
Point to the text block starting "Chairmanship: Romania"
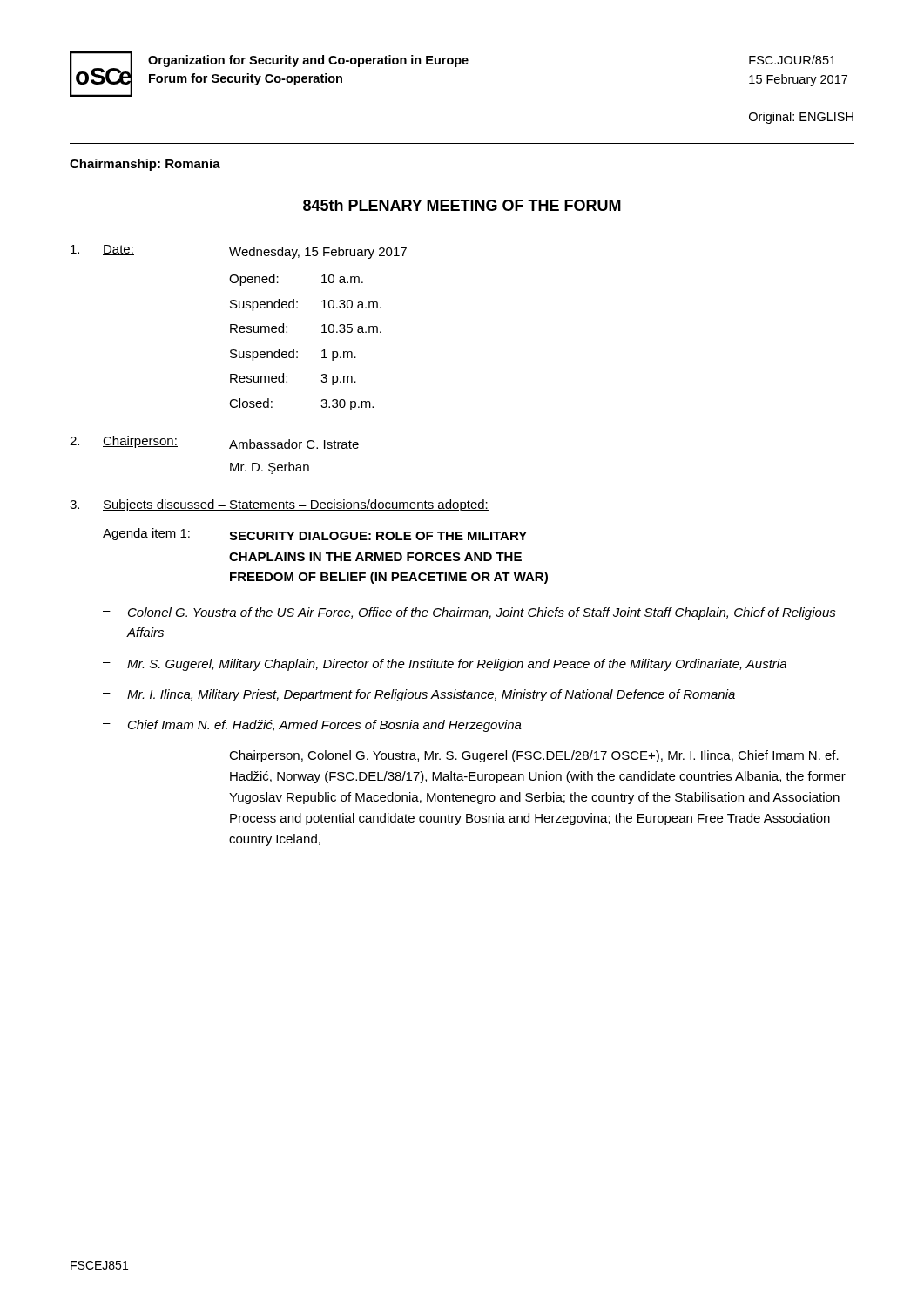145,163
